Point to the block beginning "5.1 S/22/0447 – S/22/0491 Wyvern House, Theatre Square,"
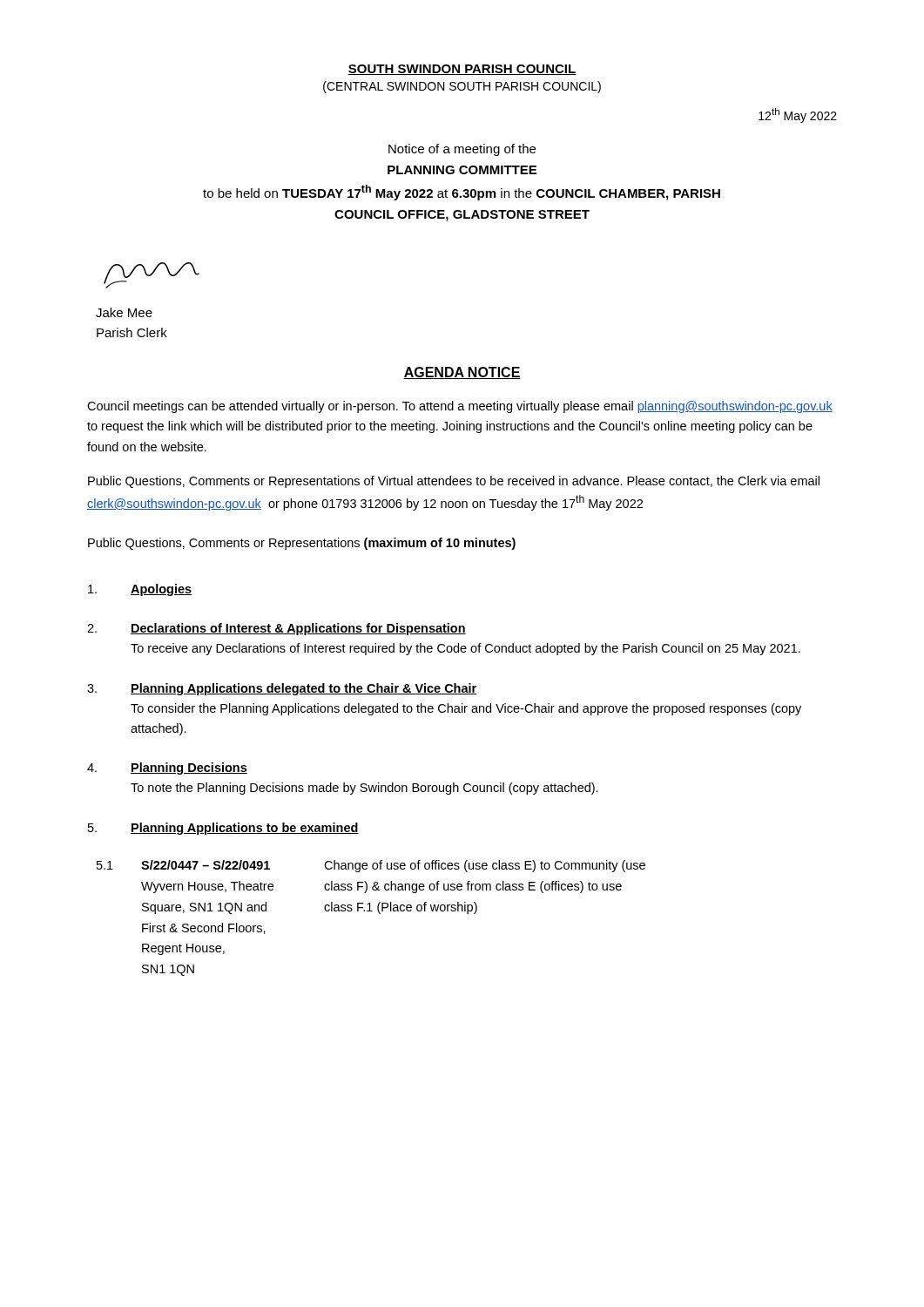 point(371,918)
